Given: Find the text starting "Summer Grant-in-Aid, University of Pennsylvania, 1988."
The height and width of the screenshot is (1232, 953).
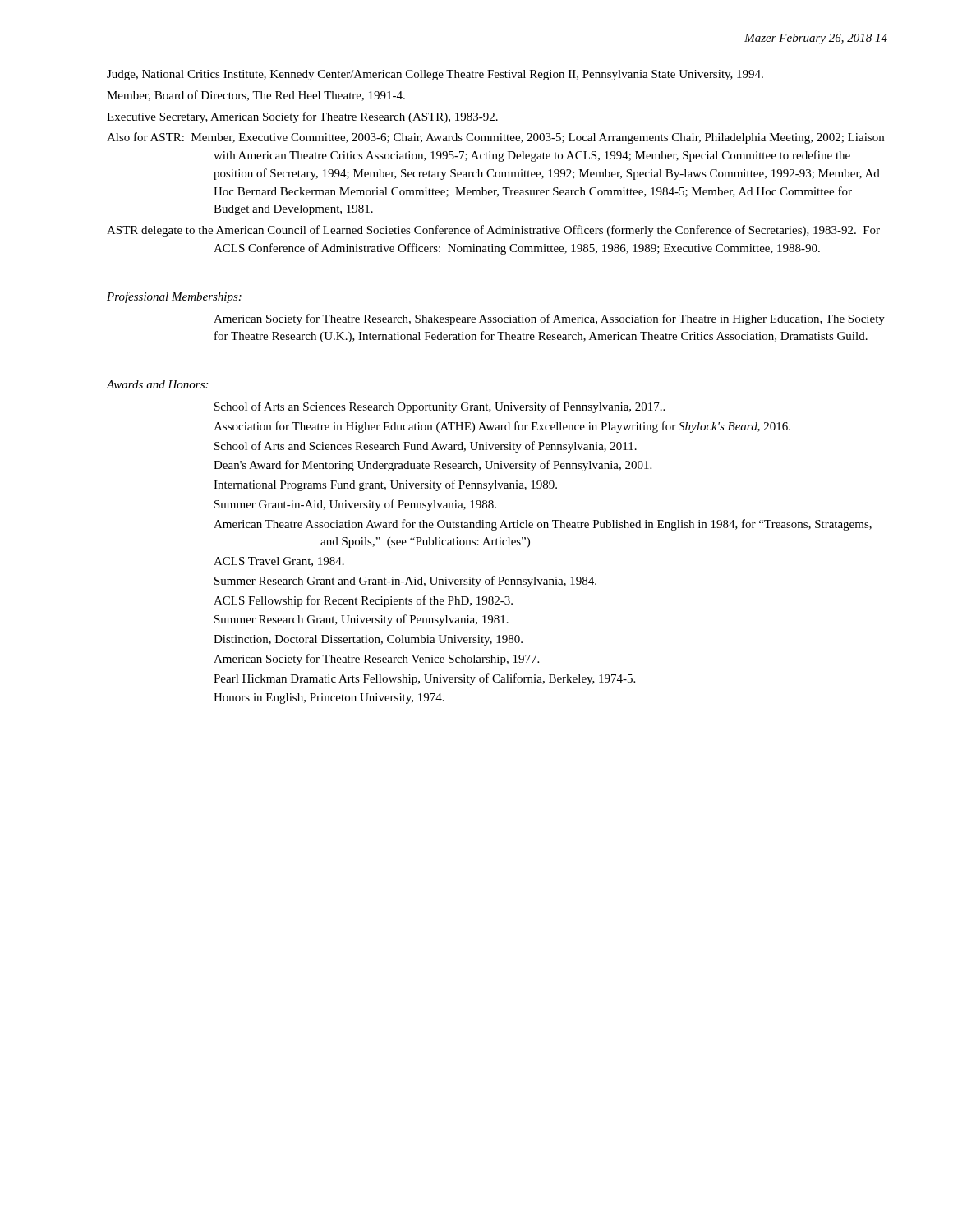Looking at the screenshot, I should coord(355,504).
